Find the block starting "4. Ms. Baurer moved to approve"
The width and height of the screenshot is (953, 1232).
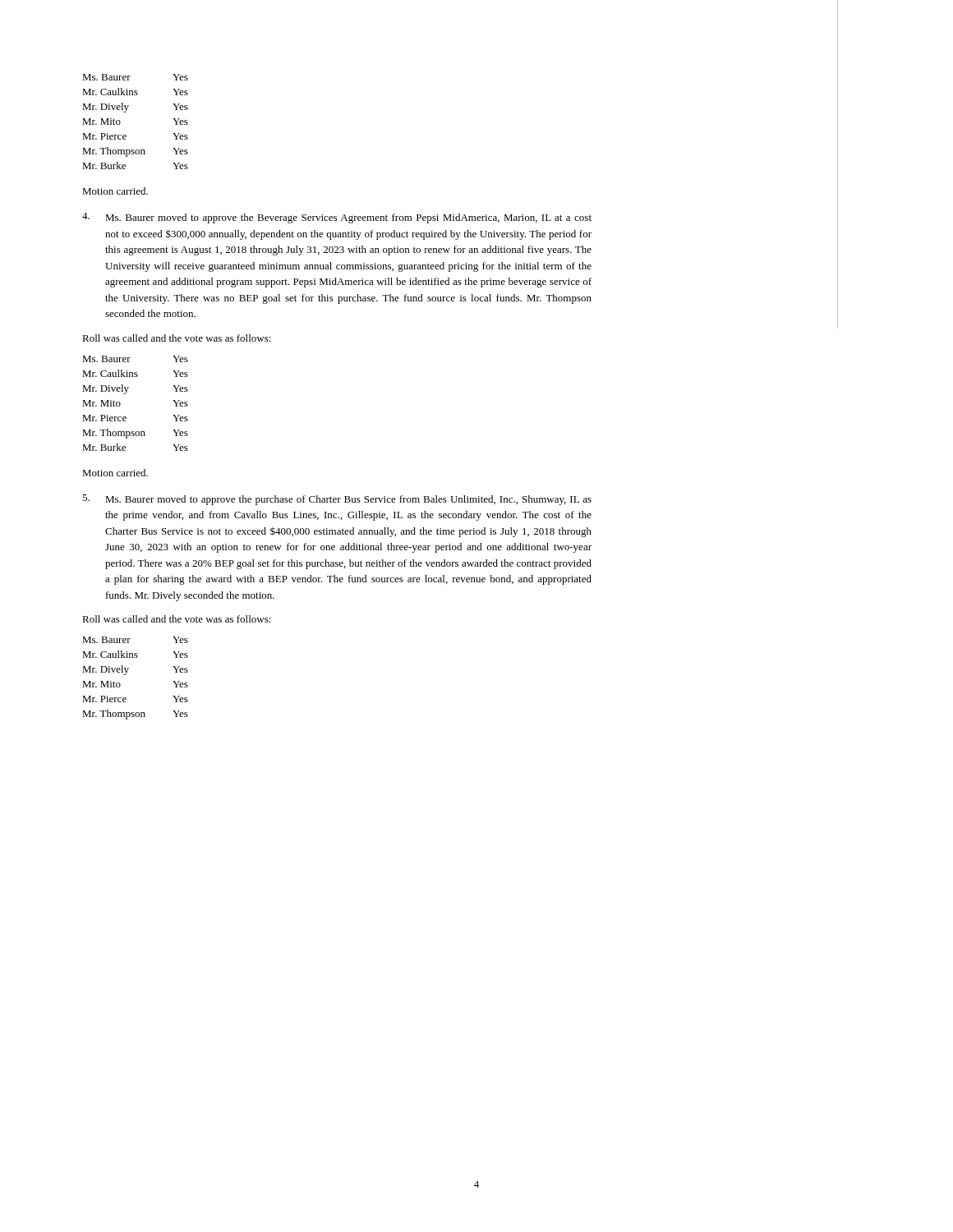pyautogui.click(x=337, y=265)
